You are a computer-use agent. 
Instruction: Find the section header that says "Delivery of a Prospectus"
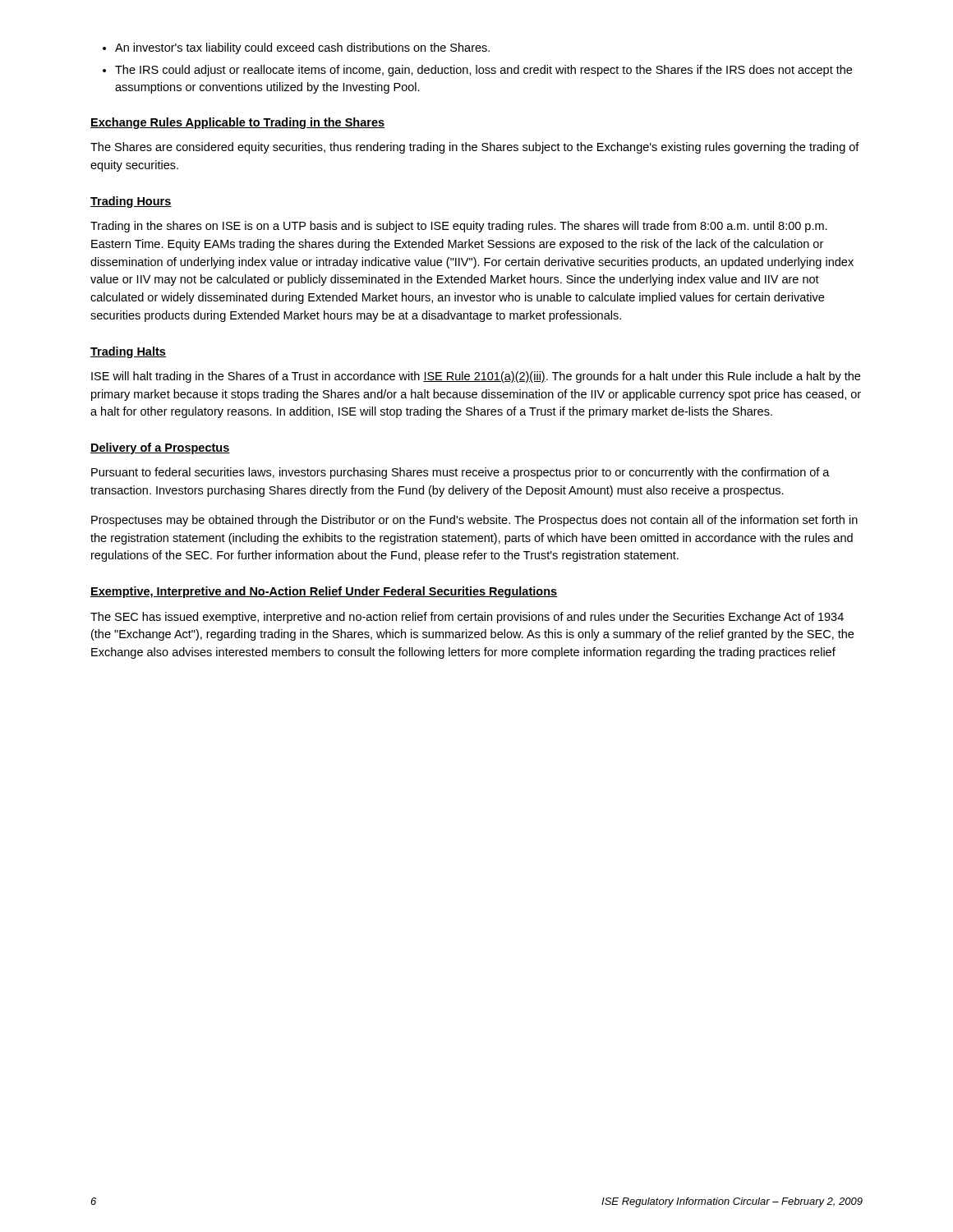pyautogui.click(x=160, y=448)
